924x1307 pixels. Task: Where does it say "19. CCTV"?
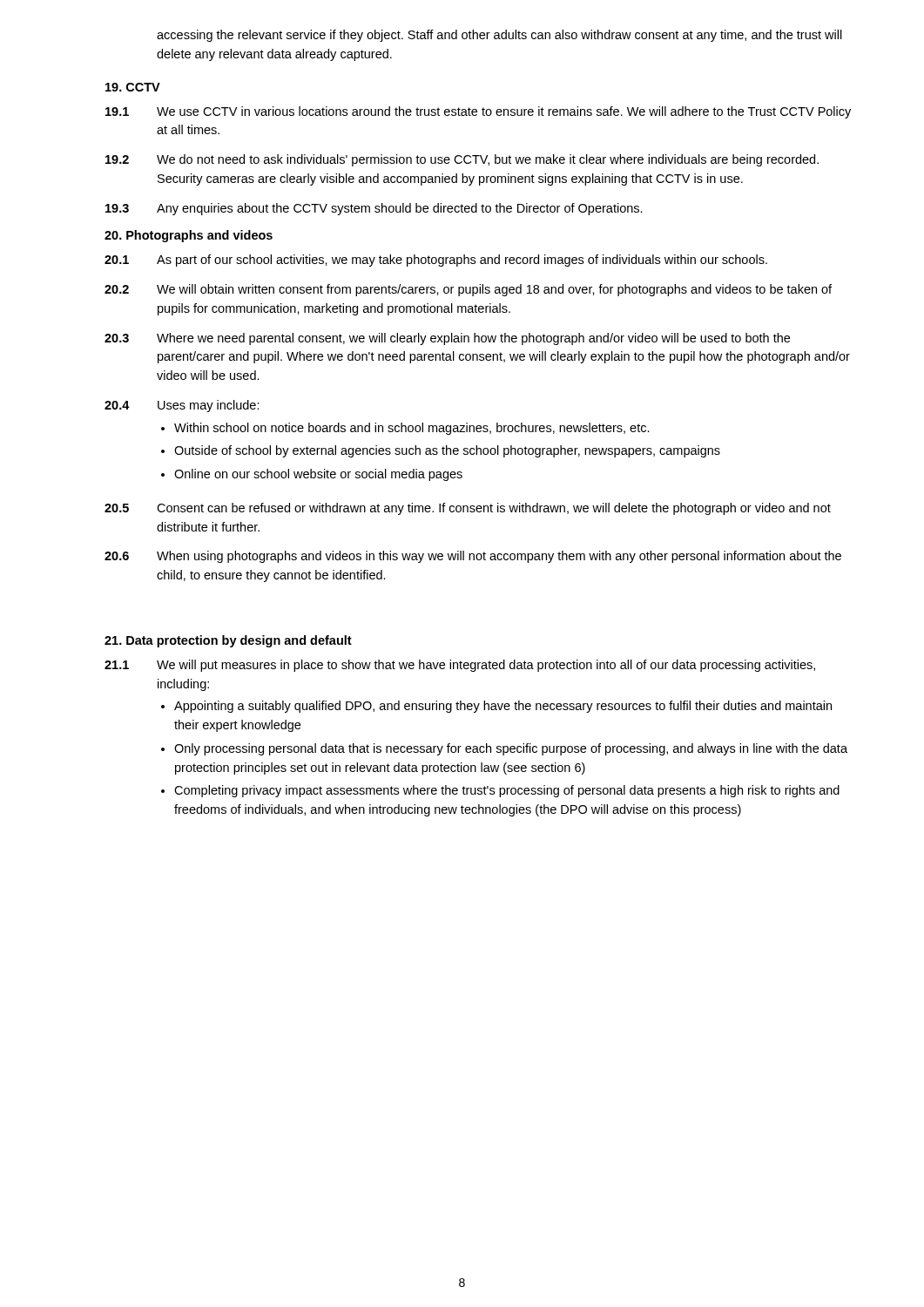tap(132, 87)
